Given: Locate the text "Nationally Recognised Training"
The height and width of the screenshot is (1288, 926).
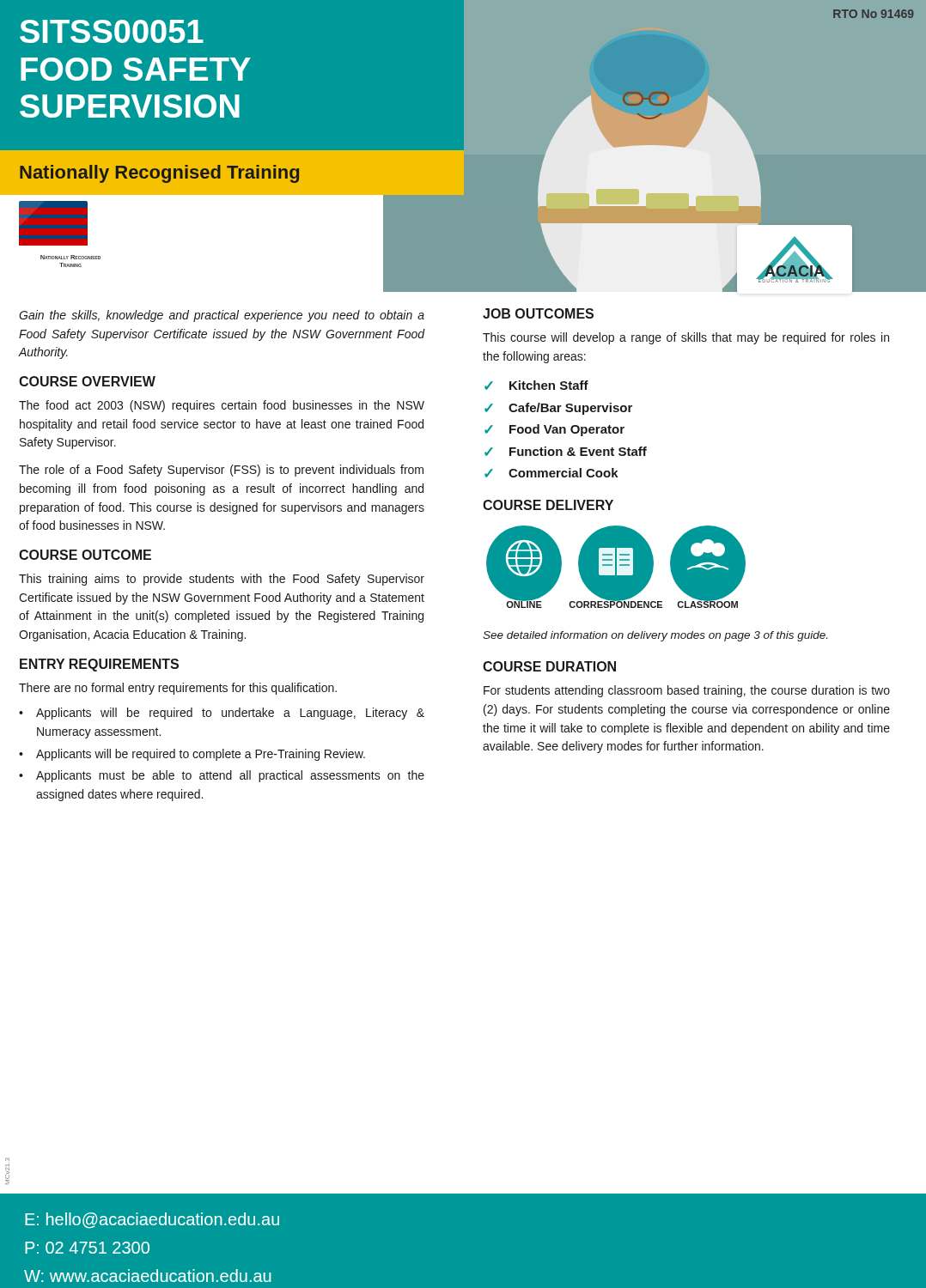Looking at the screenshot, I should pos(160,172).
